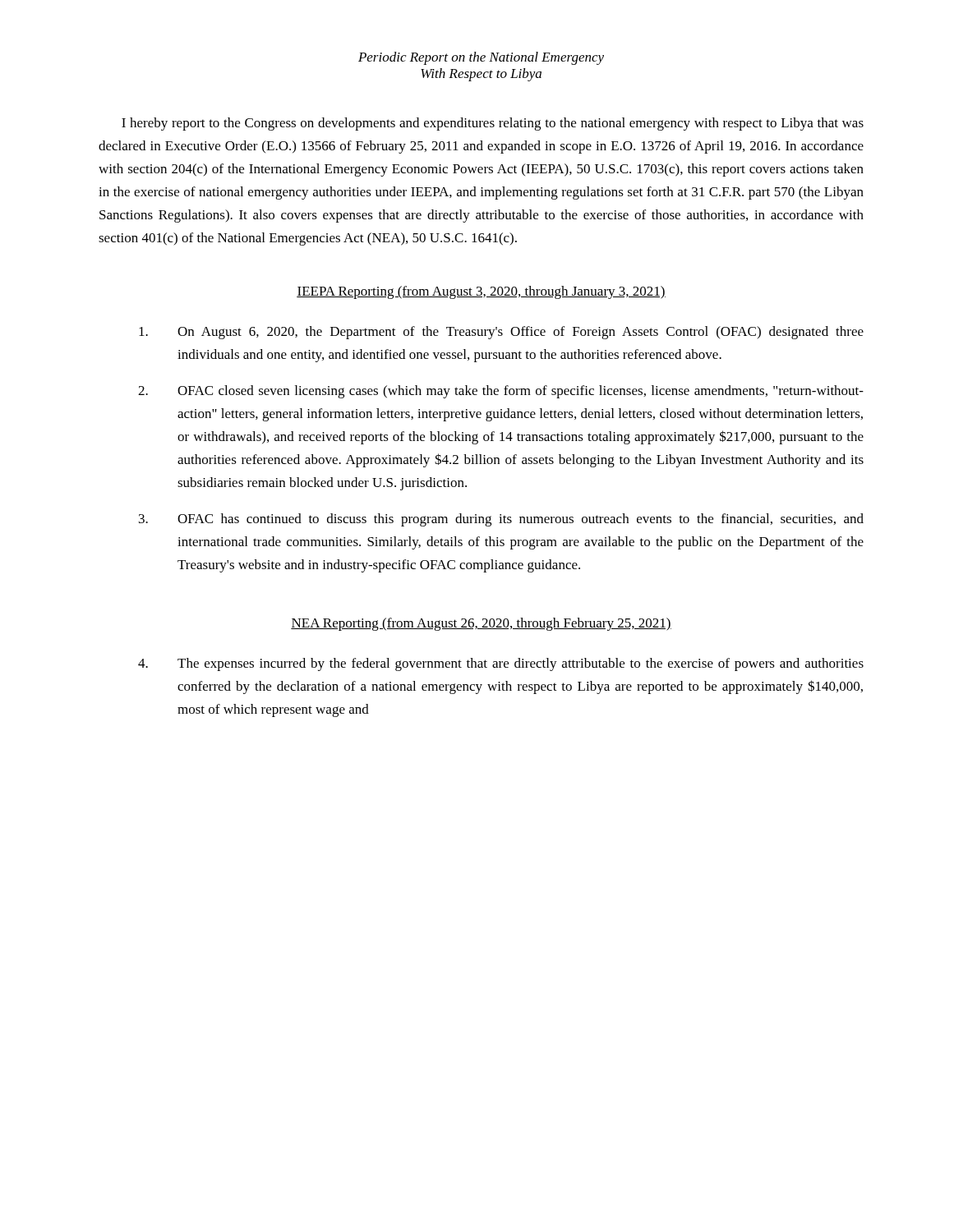Click on the text block that reads "I hereby report to the Congress"
The width and height of the screenshot is (954, 1232).
pos(481,180)
